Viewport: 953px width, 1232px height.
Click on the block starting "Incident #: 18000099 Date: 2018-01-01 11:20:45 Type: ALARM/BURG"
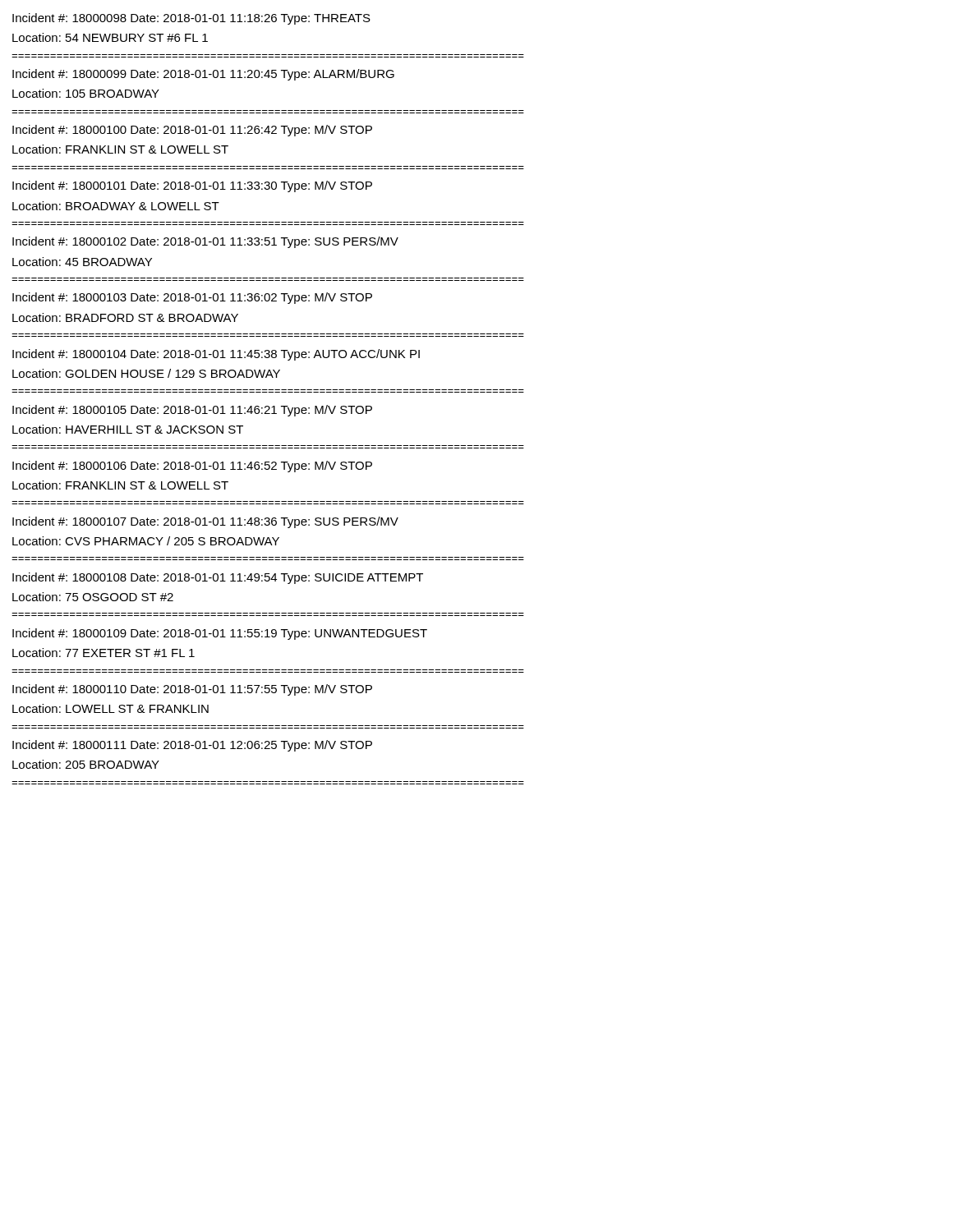pos(203,75)
